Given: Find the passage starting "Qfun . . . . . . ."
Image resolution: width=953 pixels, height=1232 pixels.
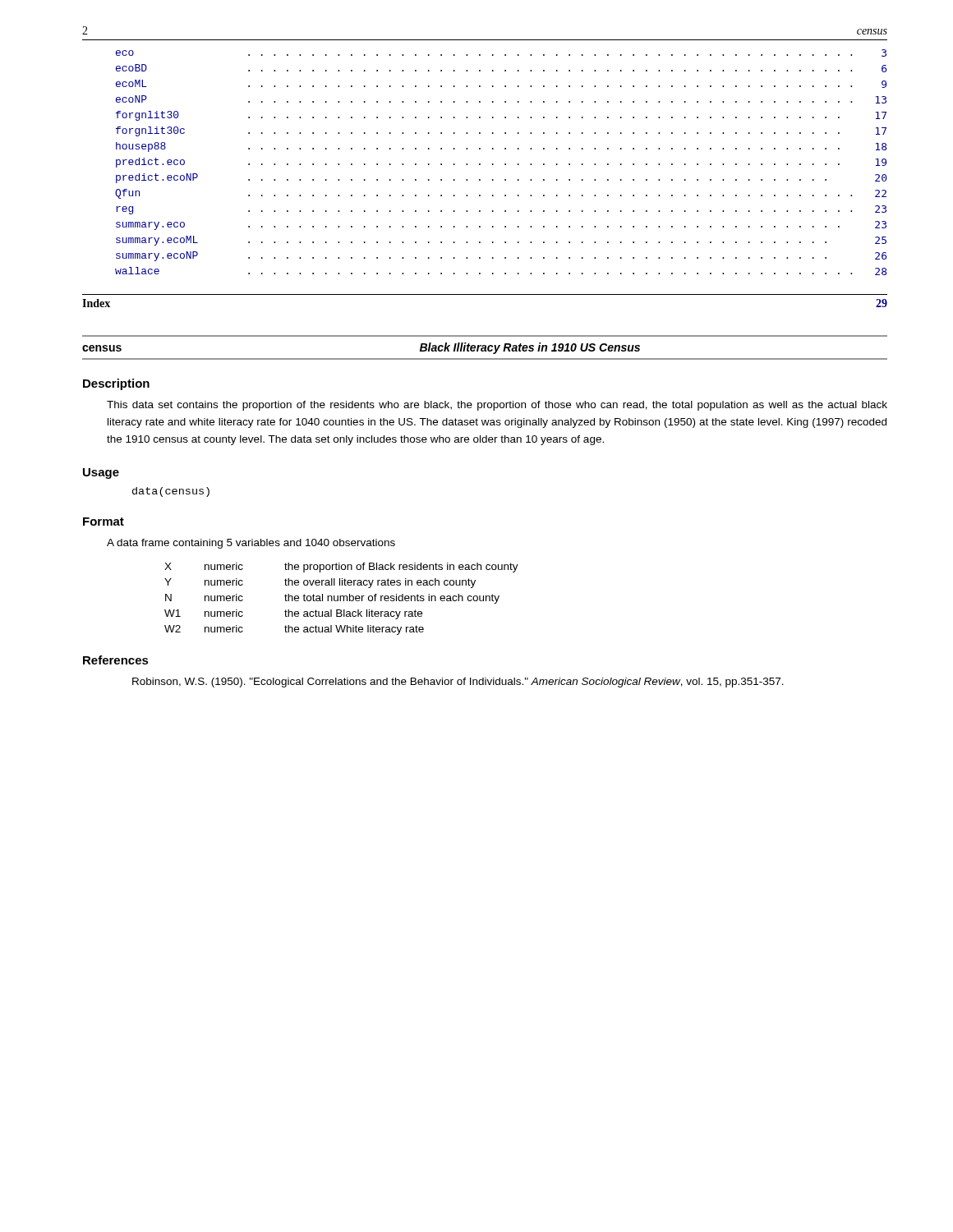Looking at the screenshot, I should (x=485, y=193).
